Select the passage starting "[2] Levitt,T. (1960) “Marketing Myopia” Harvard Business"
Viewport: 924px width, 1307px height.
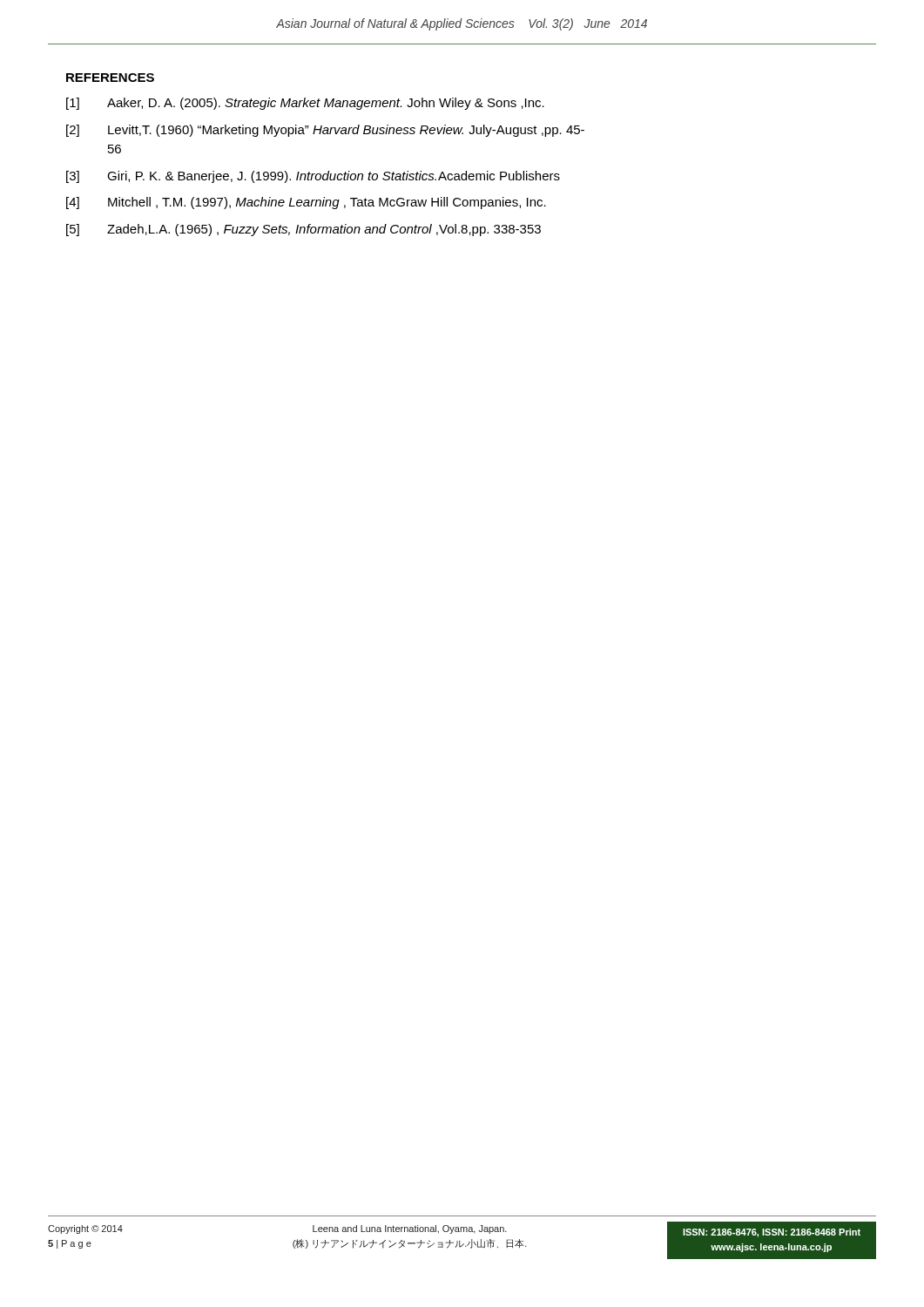[x=462, y=139]
